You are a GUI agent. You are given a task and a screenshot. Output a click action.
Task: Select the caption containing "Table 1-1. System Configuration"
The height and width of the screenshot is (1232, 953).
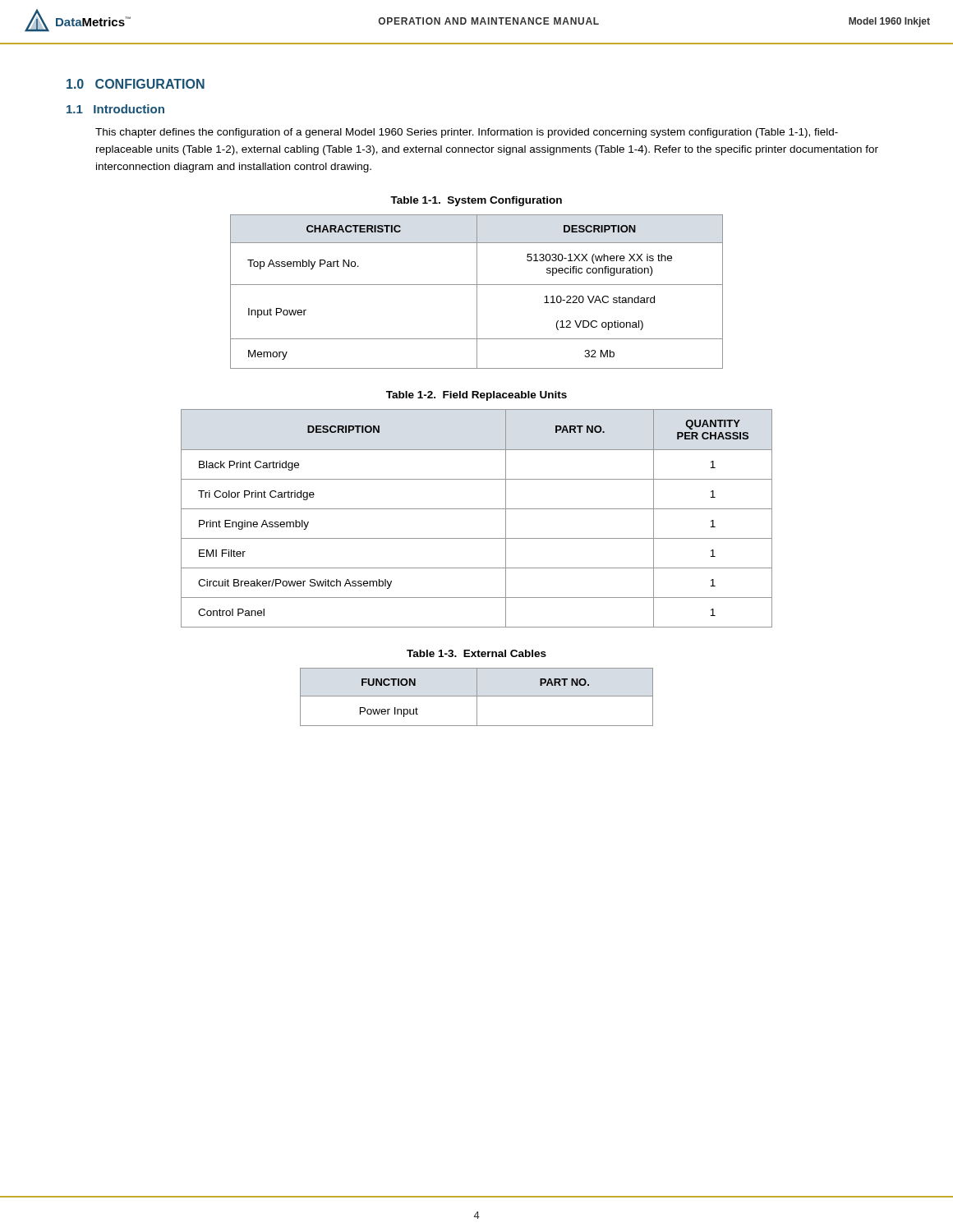point(476,200)
